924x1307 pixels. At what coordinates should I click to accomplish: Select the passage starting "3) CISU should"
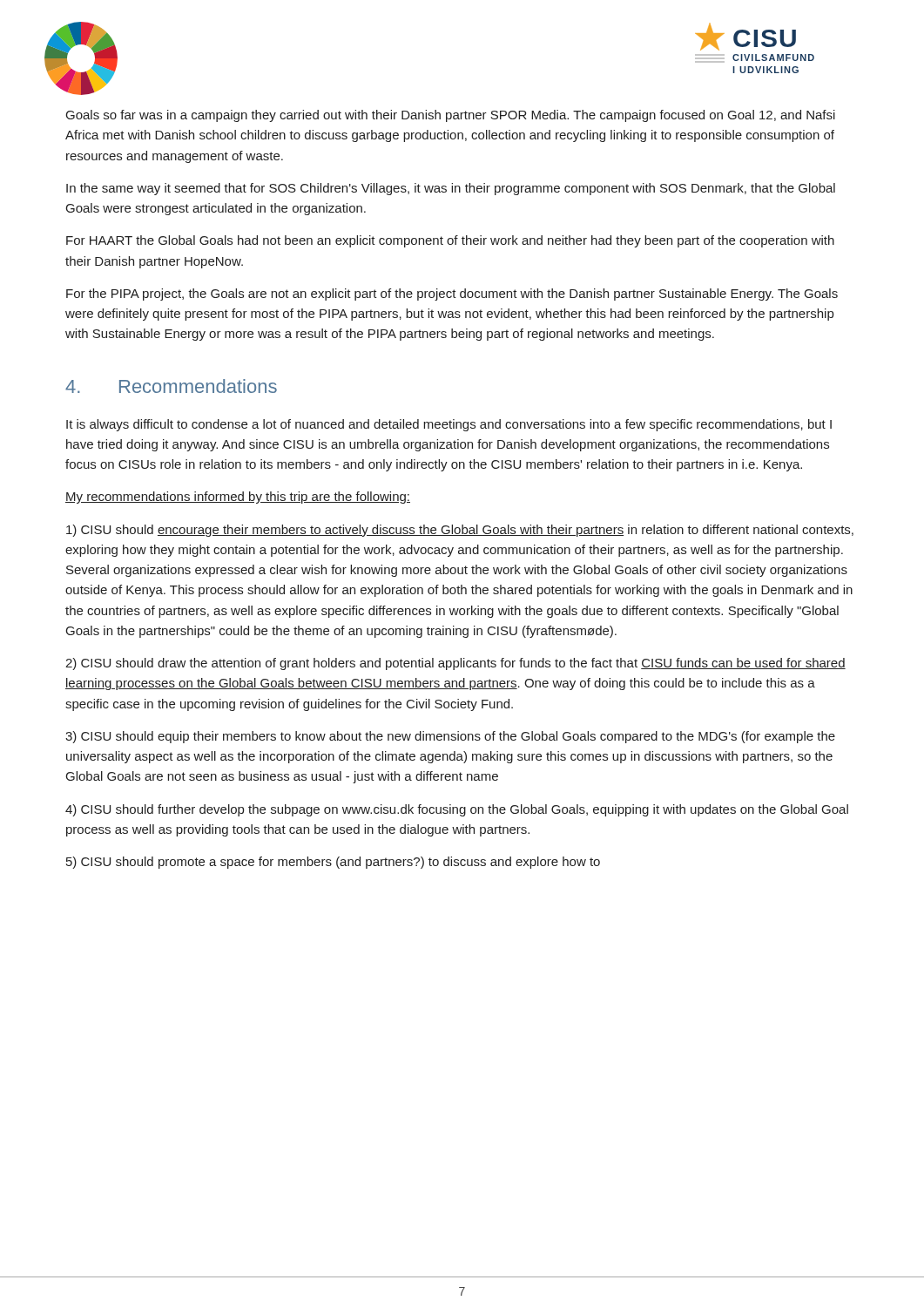[x=462, y=756]
